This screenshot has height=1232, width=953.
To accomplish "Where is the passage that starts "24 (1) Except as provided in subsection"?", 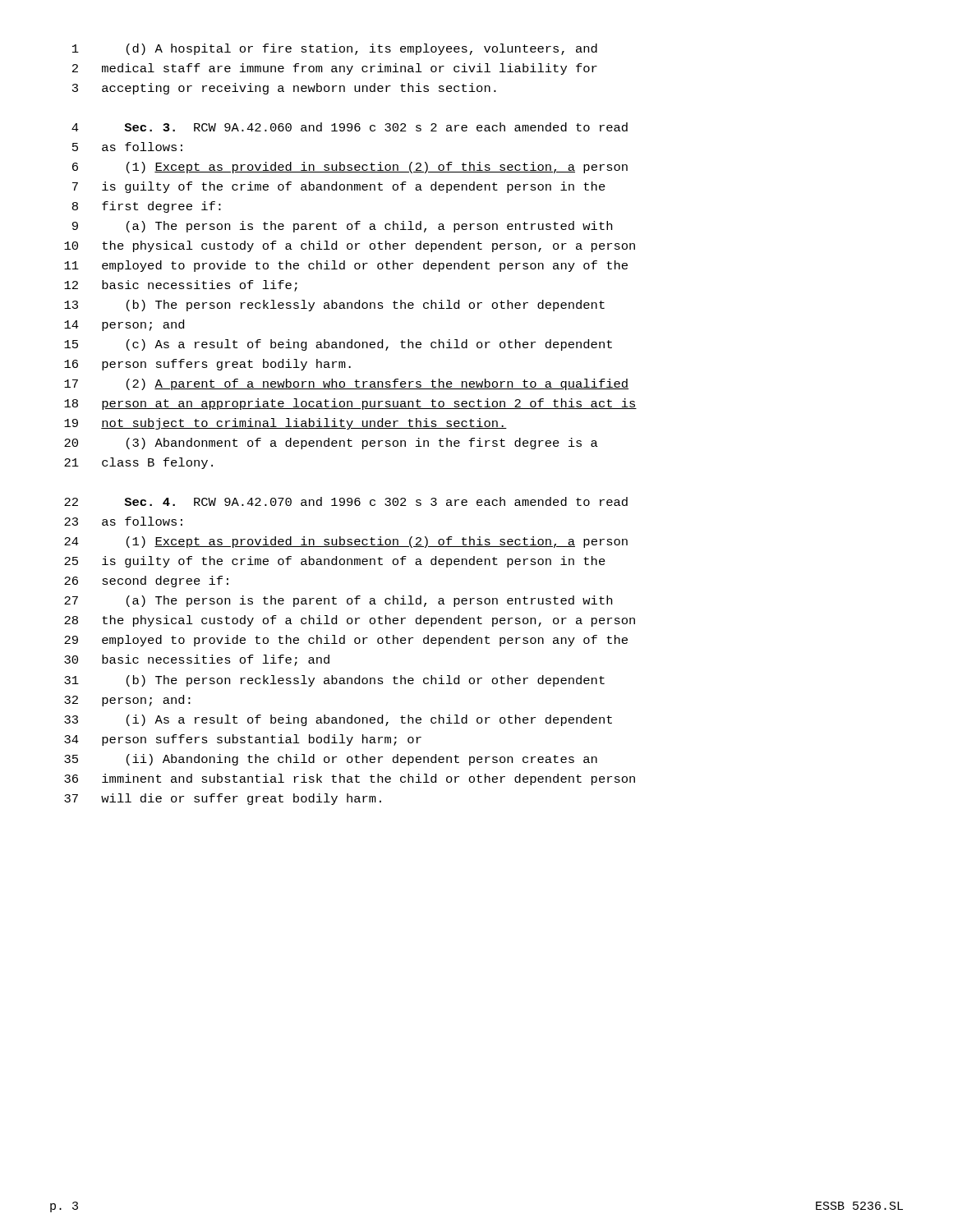I will (x=476, y=562).
